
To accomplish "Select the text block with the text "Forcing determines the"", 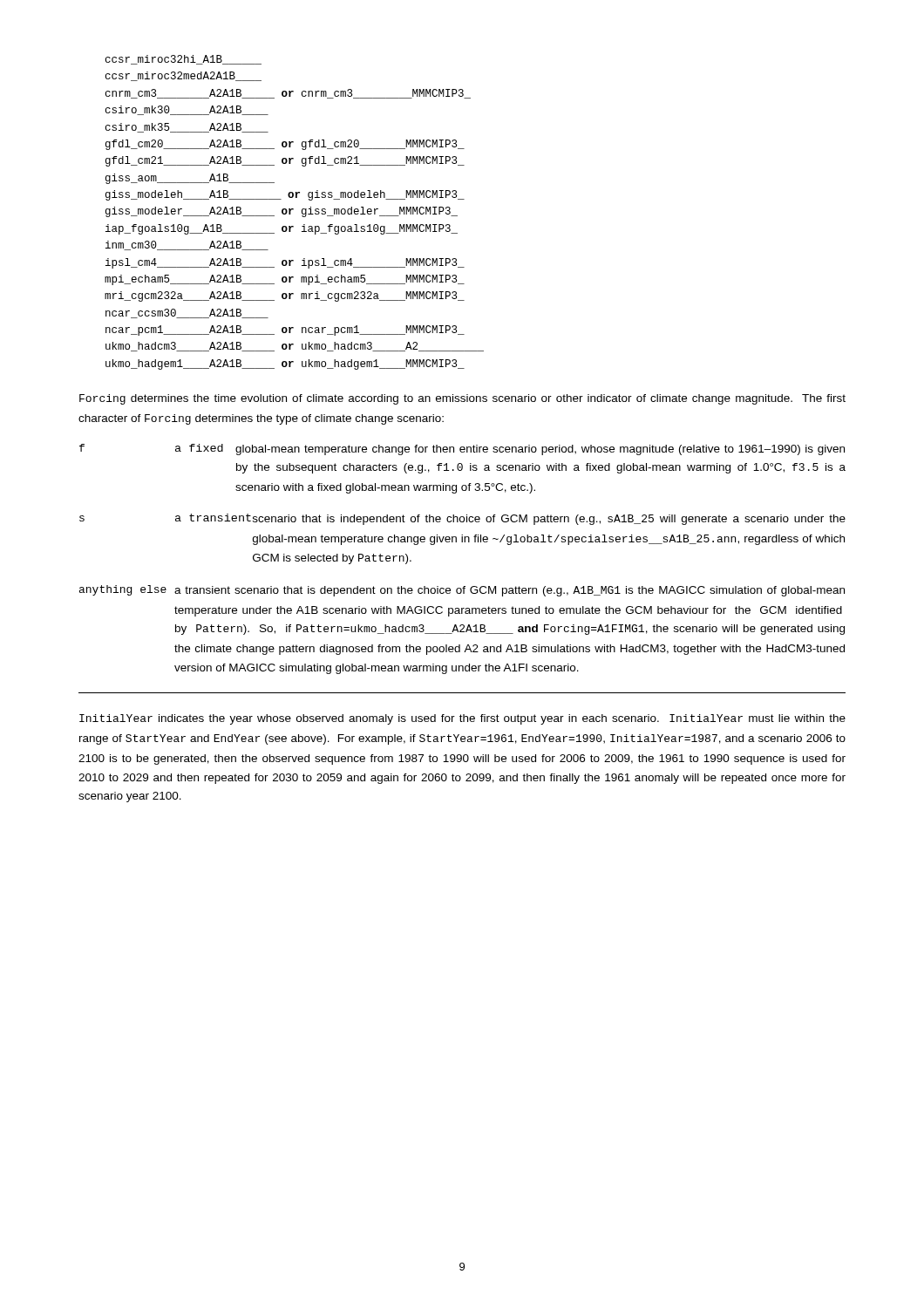I will [x=462, y=409].
